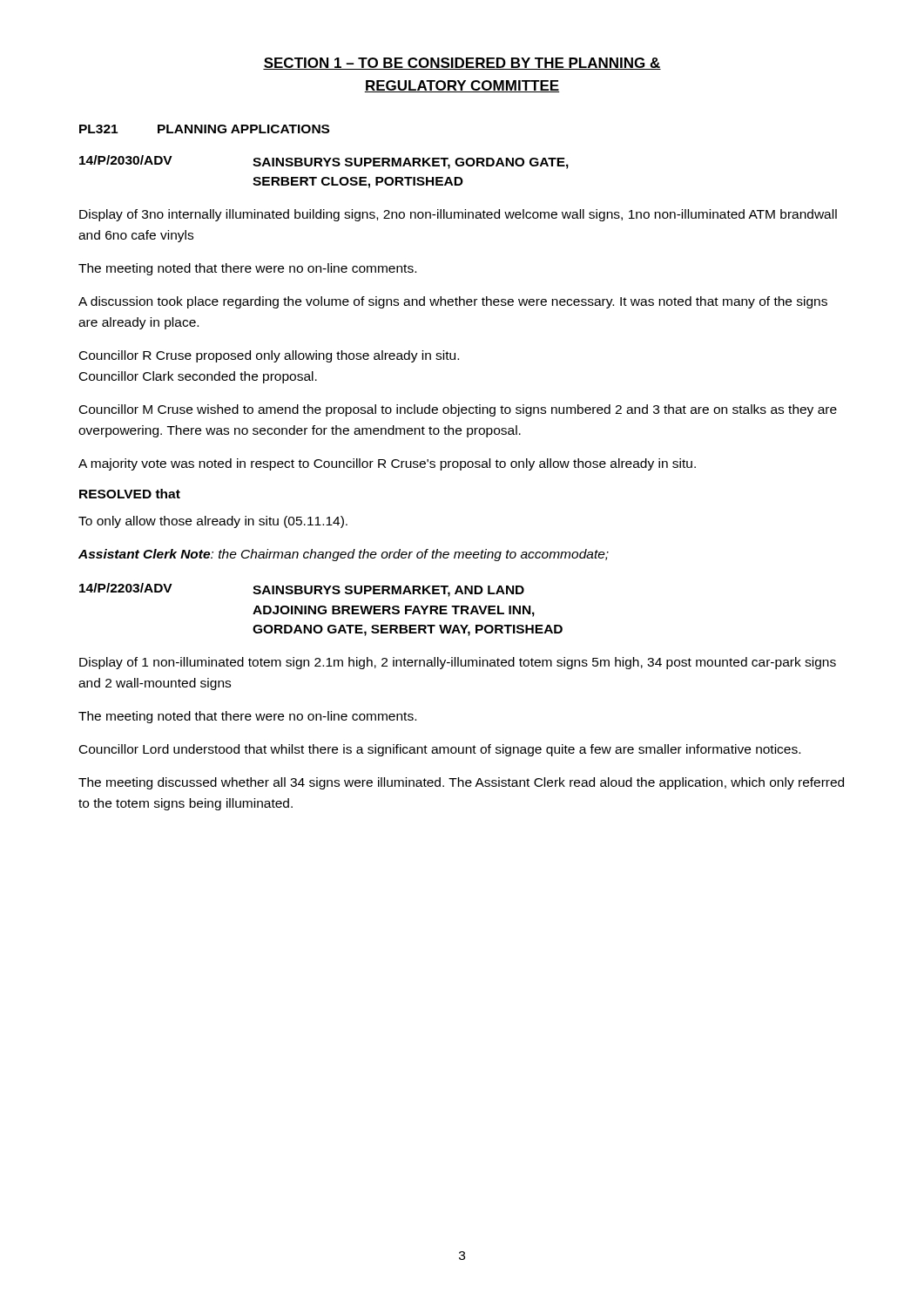Click on the element starting "A discussion took place regarding the volume"
924x1307 pixels.
[453, 312]
